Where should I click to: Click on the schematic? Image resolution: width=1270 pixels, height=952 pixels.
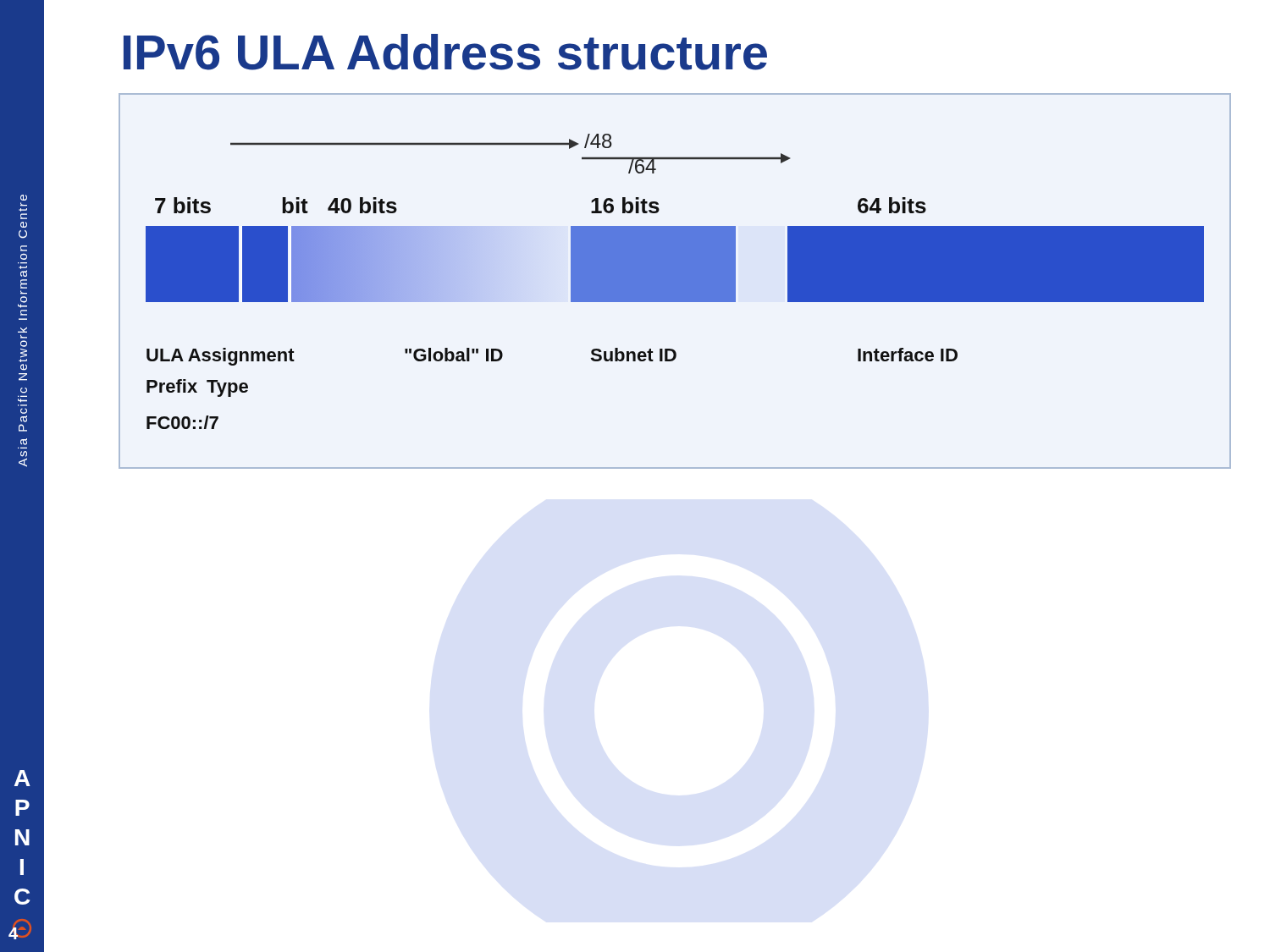coord(675,281)
